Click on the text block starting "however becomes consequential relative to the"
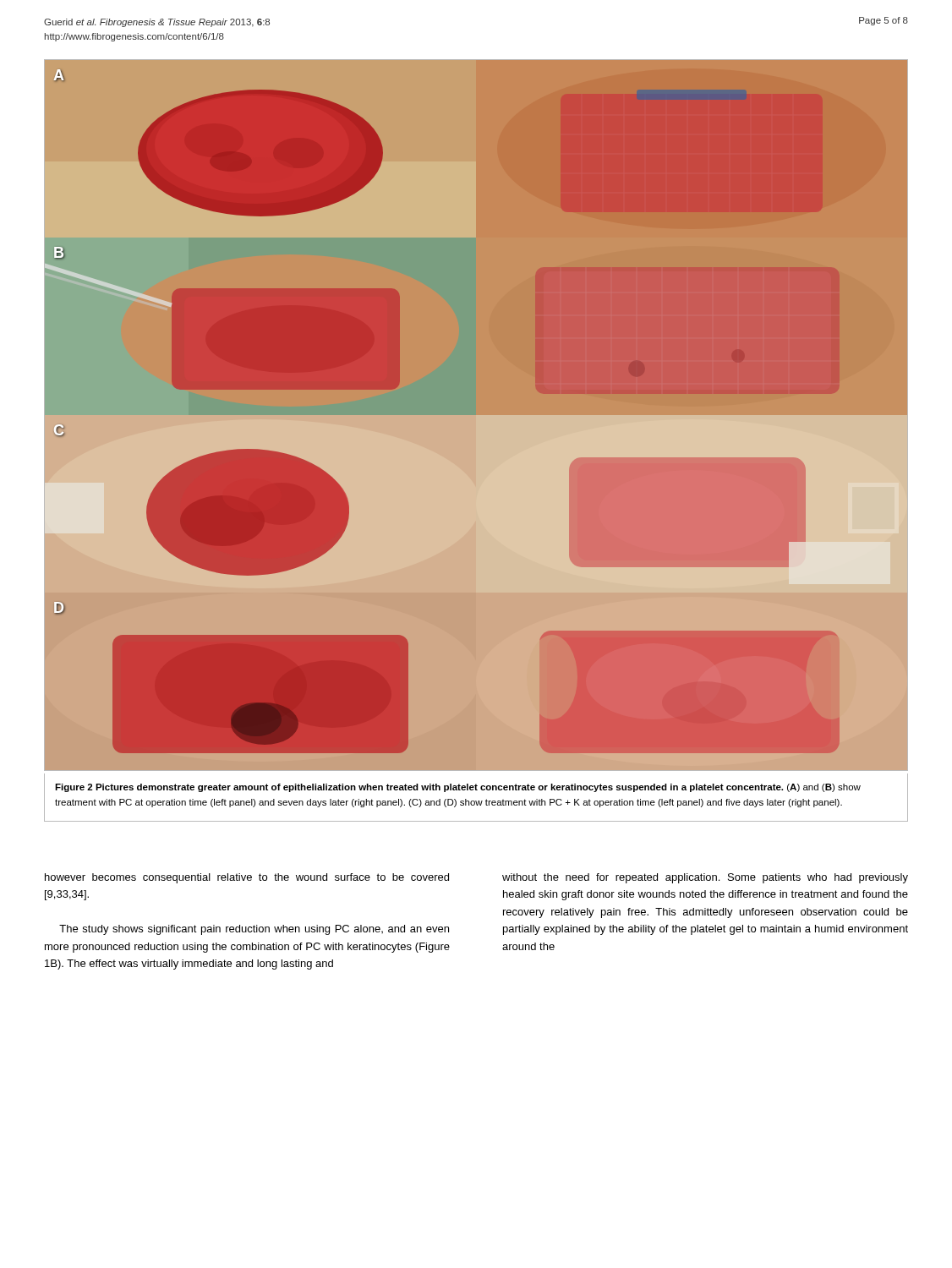Screen dimensions: 1268x952 pos(247,920)
